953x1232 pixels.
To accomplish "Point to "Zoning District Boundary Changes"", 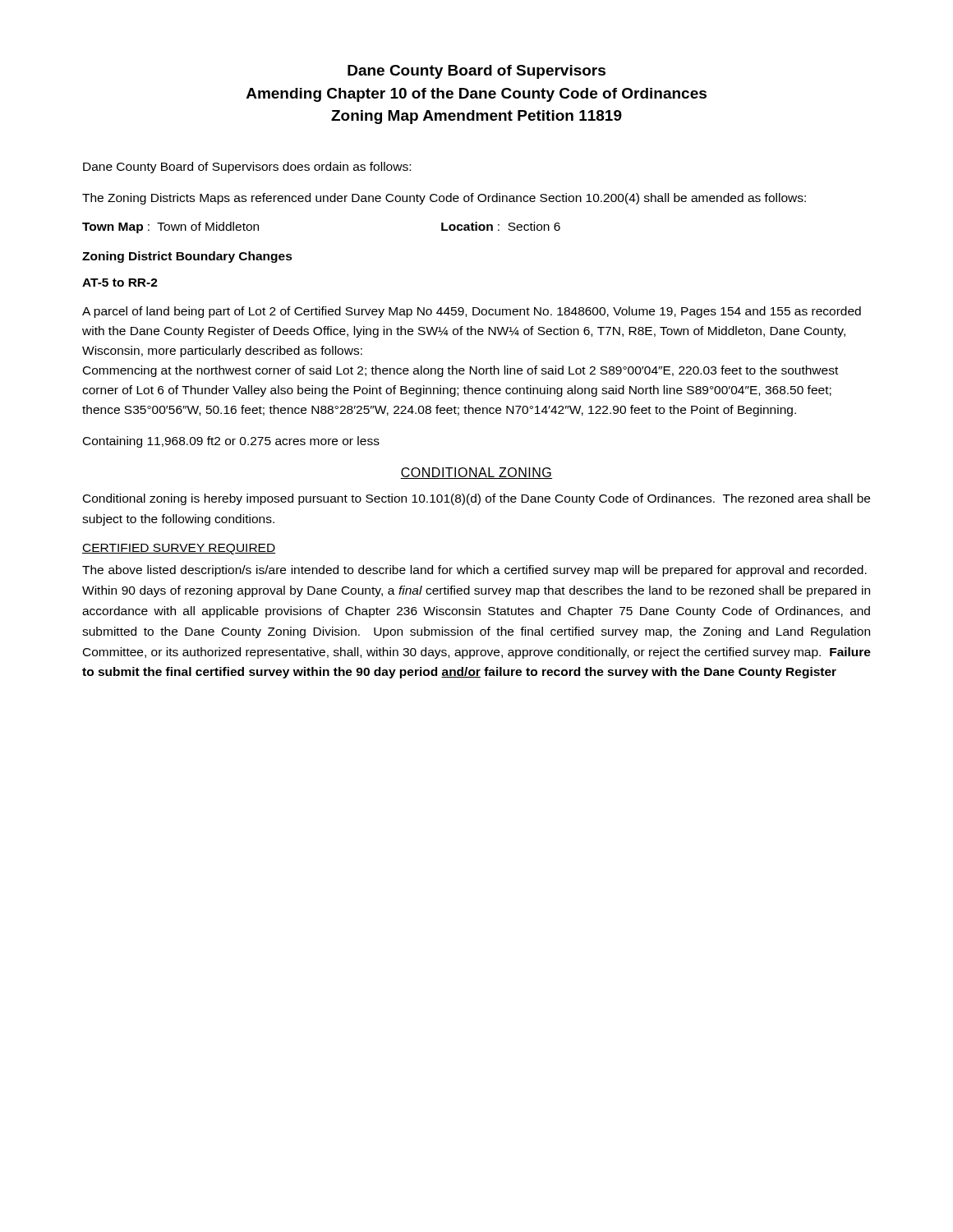I will 187,256.
